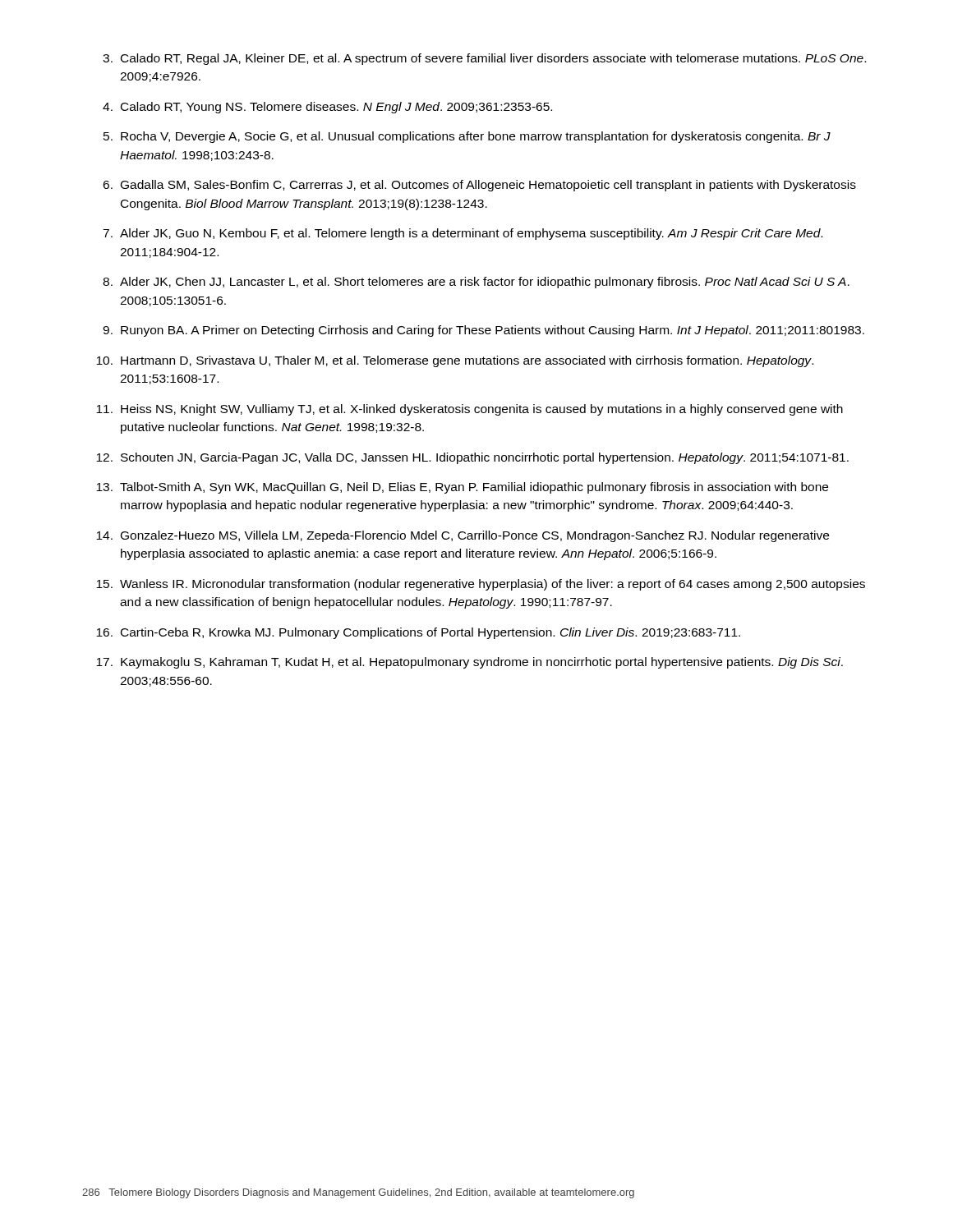Select the list item with the text "14. Gonzalez-Huezo MS, Villela LM, Zepeda-Florencio Mdel"
Viewport: 953px width, 1232px height.
tap(476, 545)
